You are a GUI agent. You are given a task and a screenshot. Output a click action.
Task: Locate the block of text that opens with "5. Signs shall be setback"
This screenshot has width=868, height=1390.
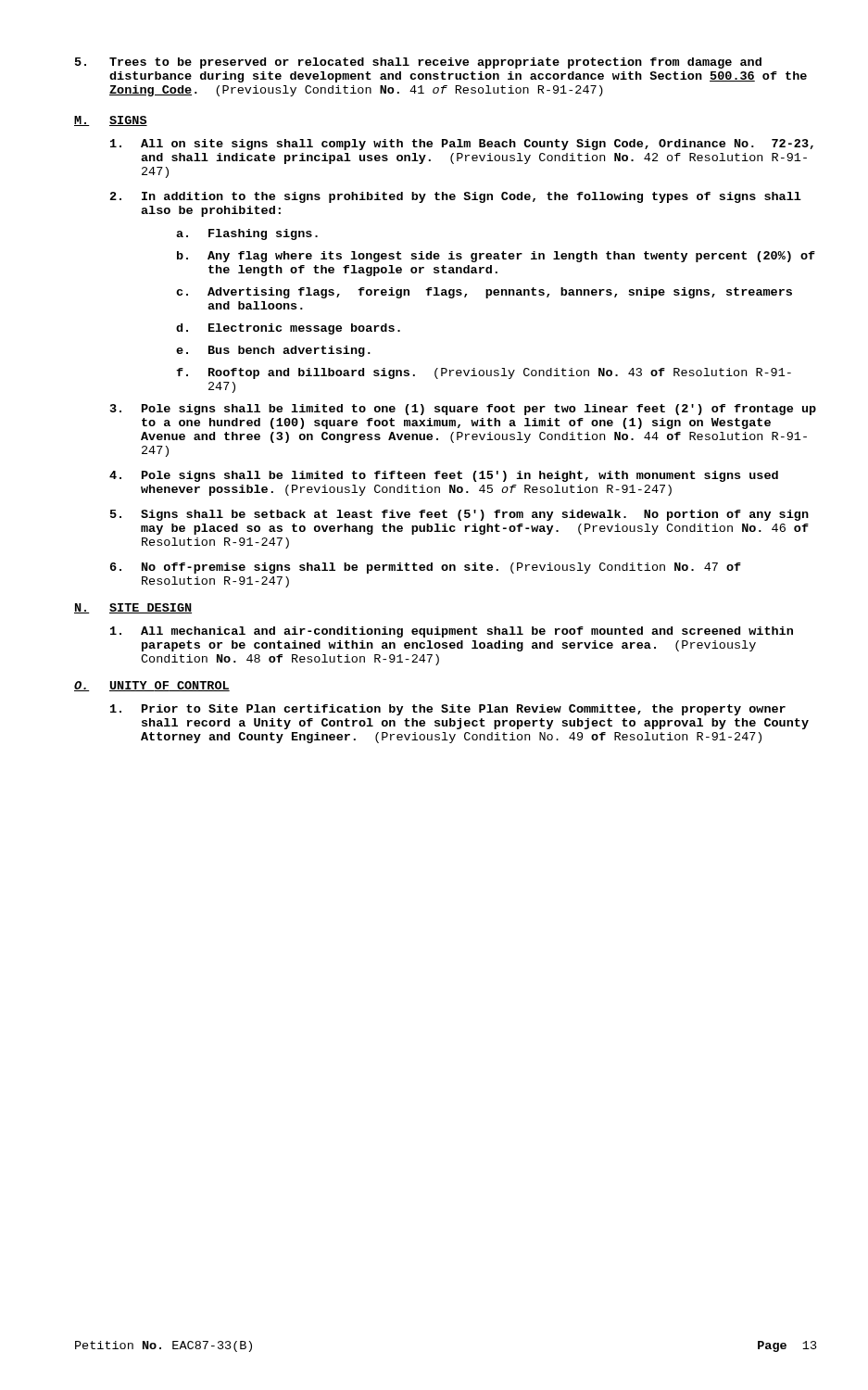tap(463, 529)
